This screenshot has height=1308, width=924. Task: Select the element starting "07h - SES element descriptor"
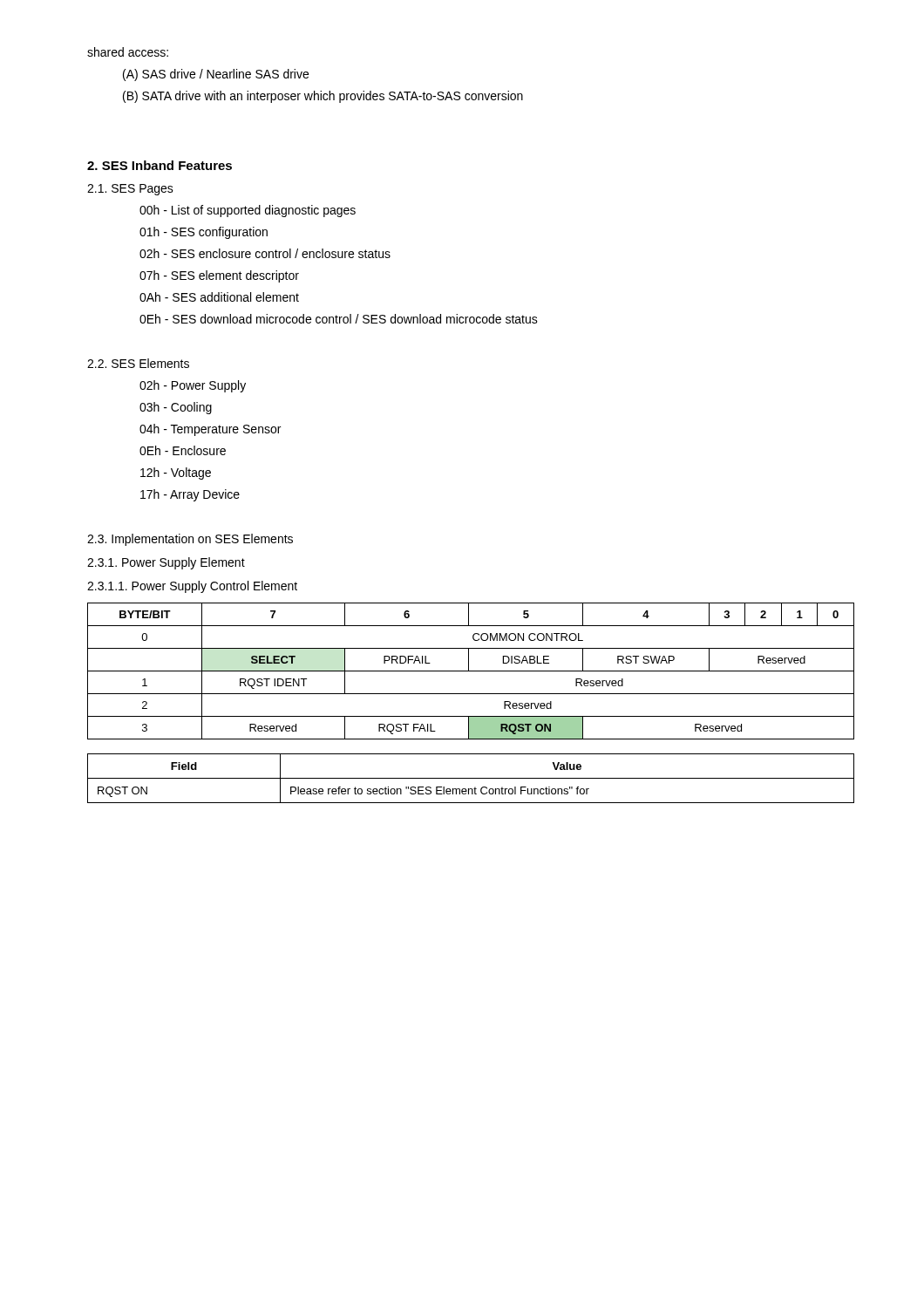pos(219,276)
